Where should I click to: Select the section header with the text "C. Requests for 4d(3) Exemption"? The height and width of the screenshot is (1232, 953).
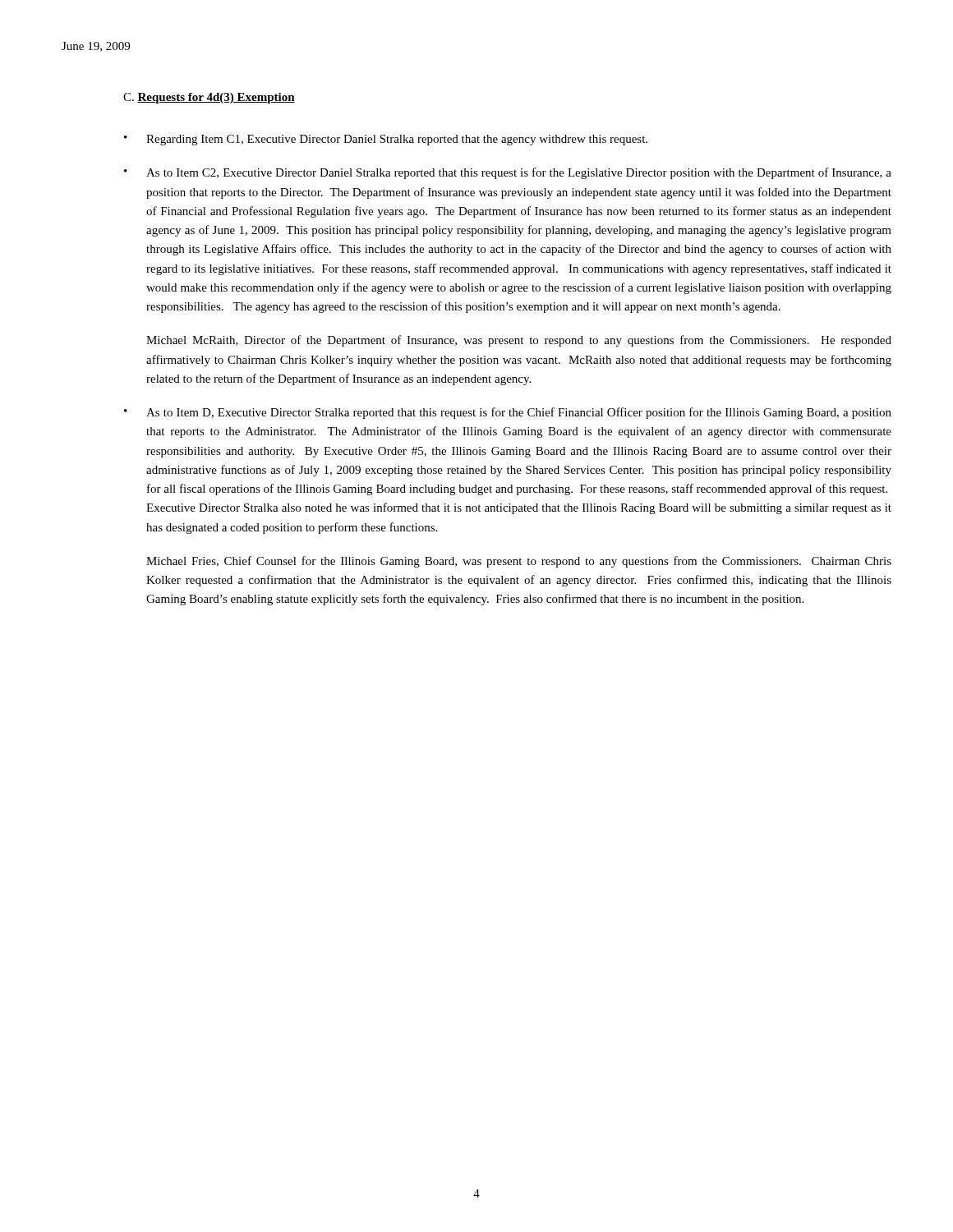tap(209, 97)
